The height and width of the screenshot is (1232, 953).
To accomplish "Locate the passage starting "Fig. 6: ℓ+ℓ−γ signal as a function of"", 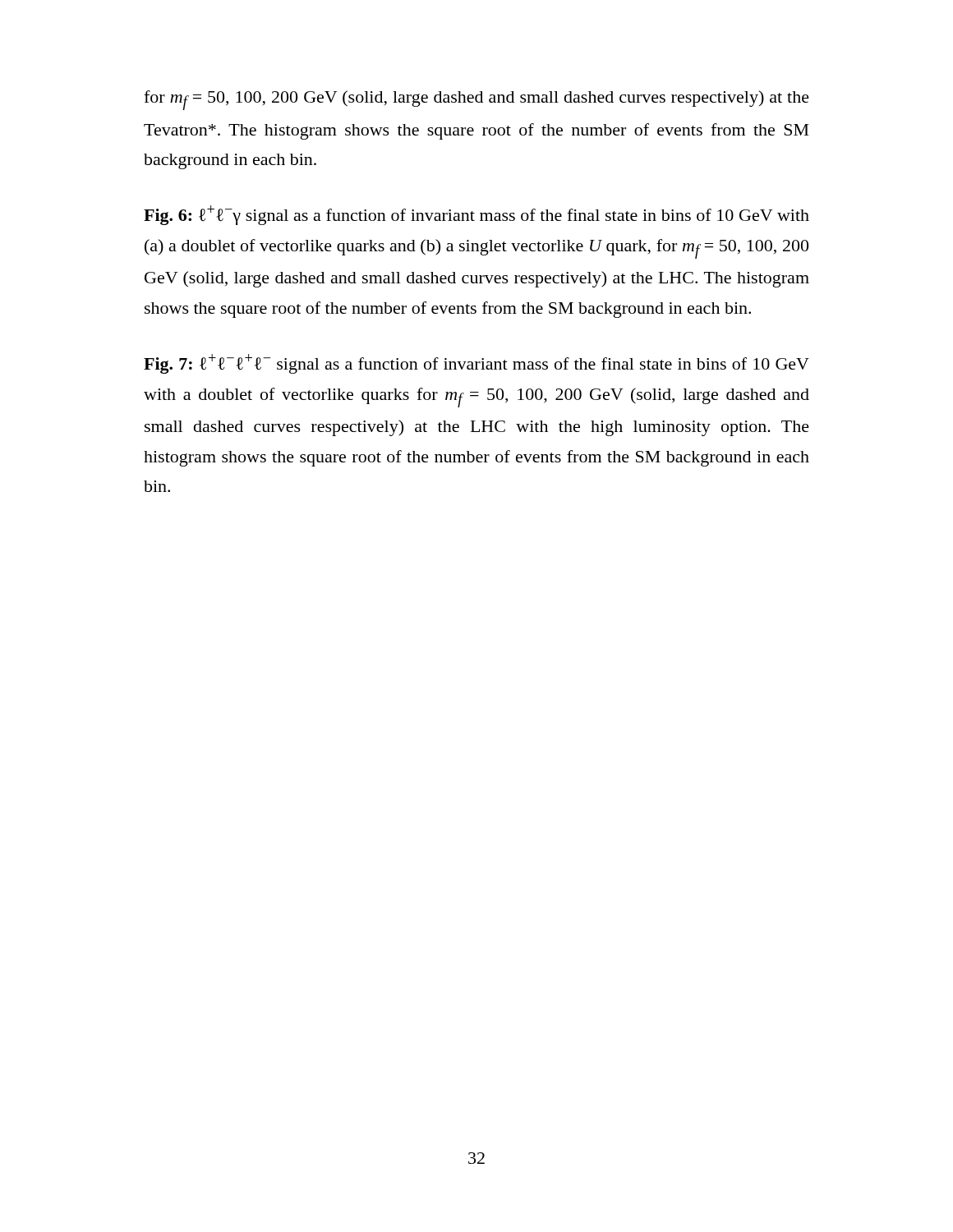I will (476, 260).
